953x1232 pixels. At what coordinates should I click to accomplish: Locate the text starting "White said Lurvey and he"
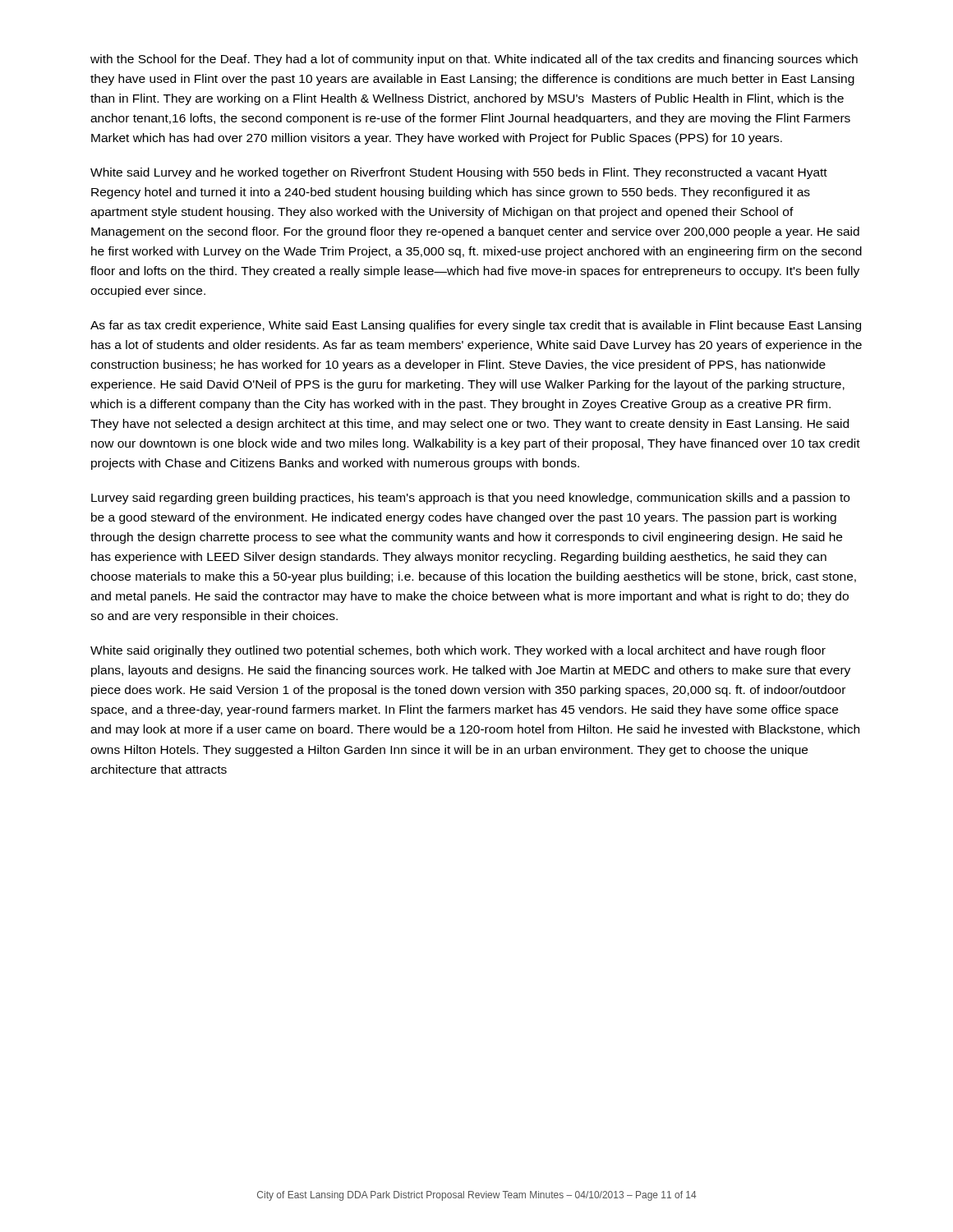[x=476, y=231]
